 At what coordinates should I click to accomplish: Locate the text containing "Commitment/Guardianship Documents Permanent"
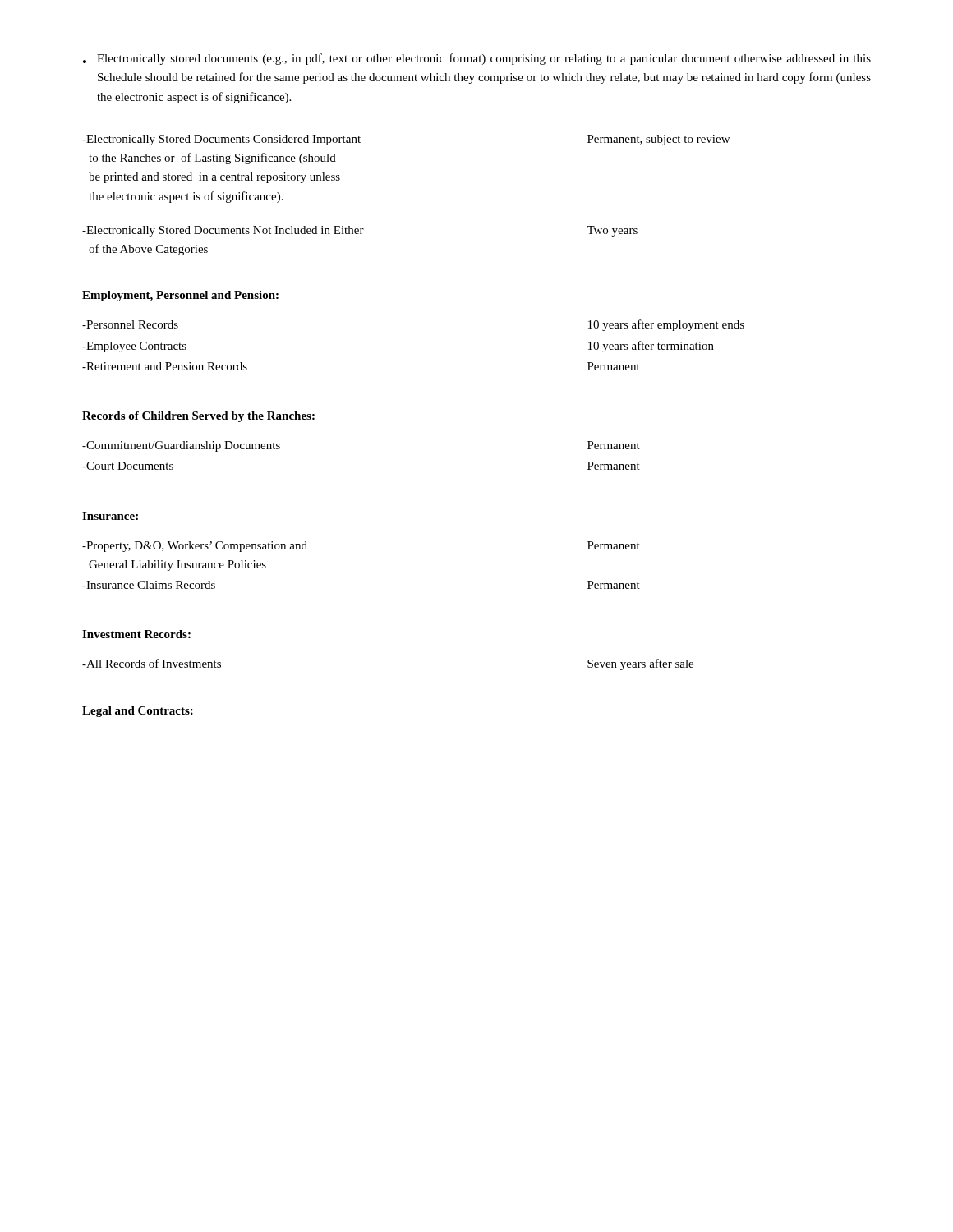click(x=190, y=446)
